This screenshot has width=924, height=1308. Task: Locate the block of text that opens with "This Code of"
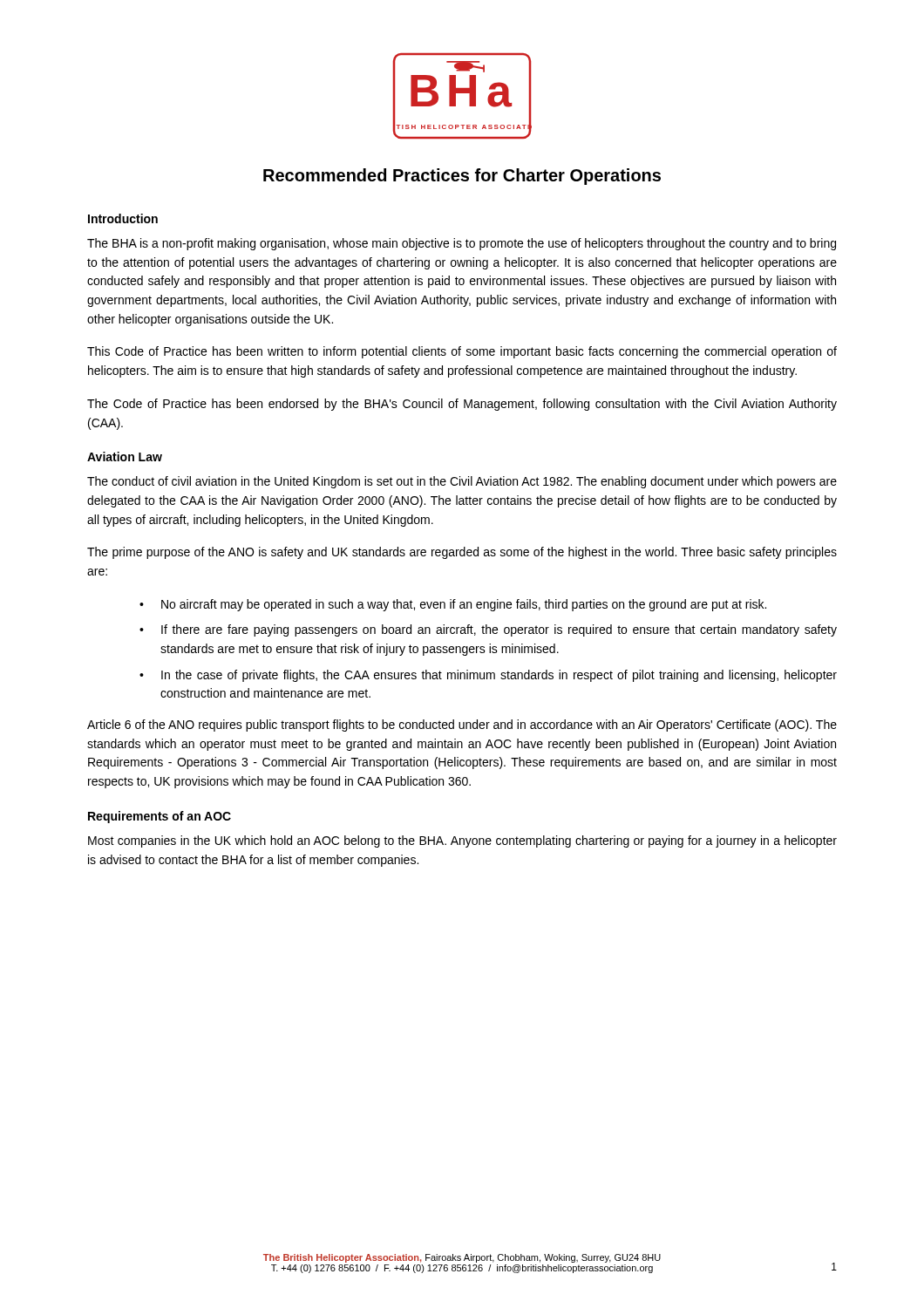click(462, 361)
